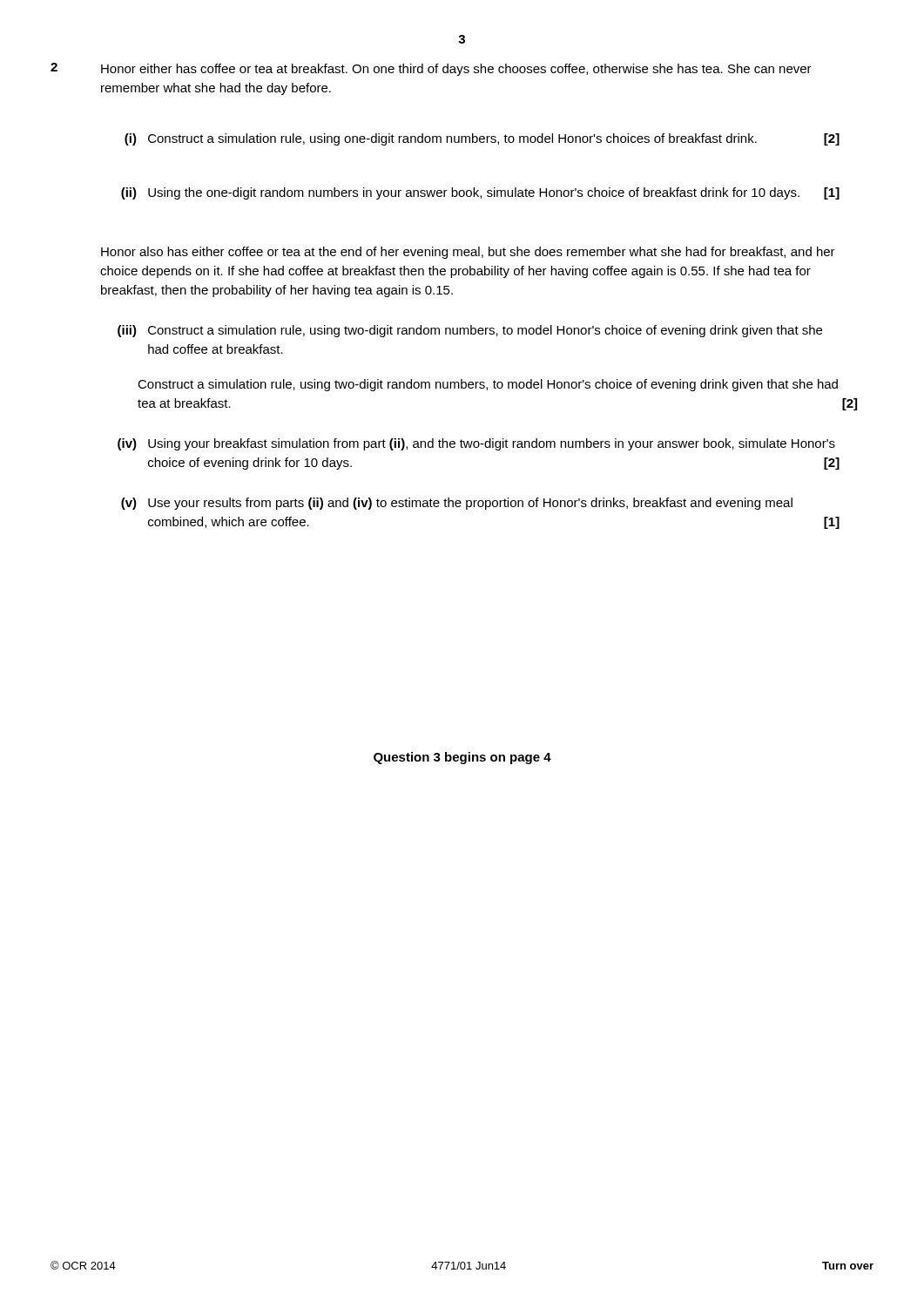
Task: Click on the list item with the text "(iv) Using your"
Action: tap(470, 453)
